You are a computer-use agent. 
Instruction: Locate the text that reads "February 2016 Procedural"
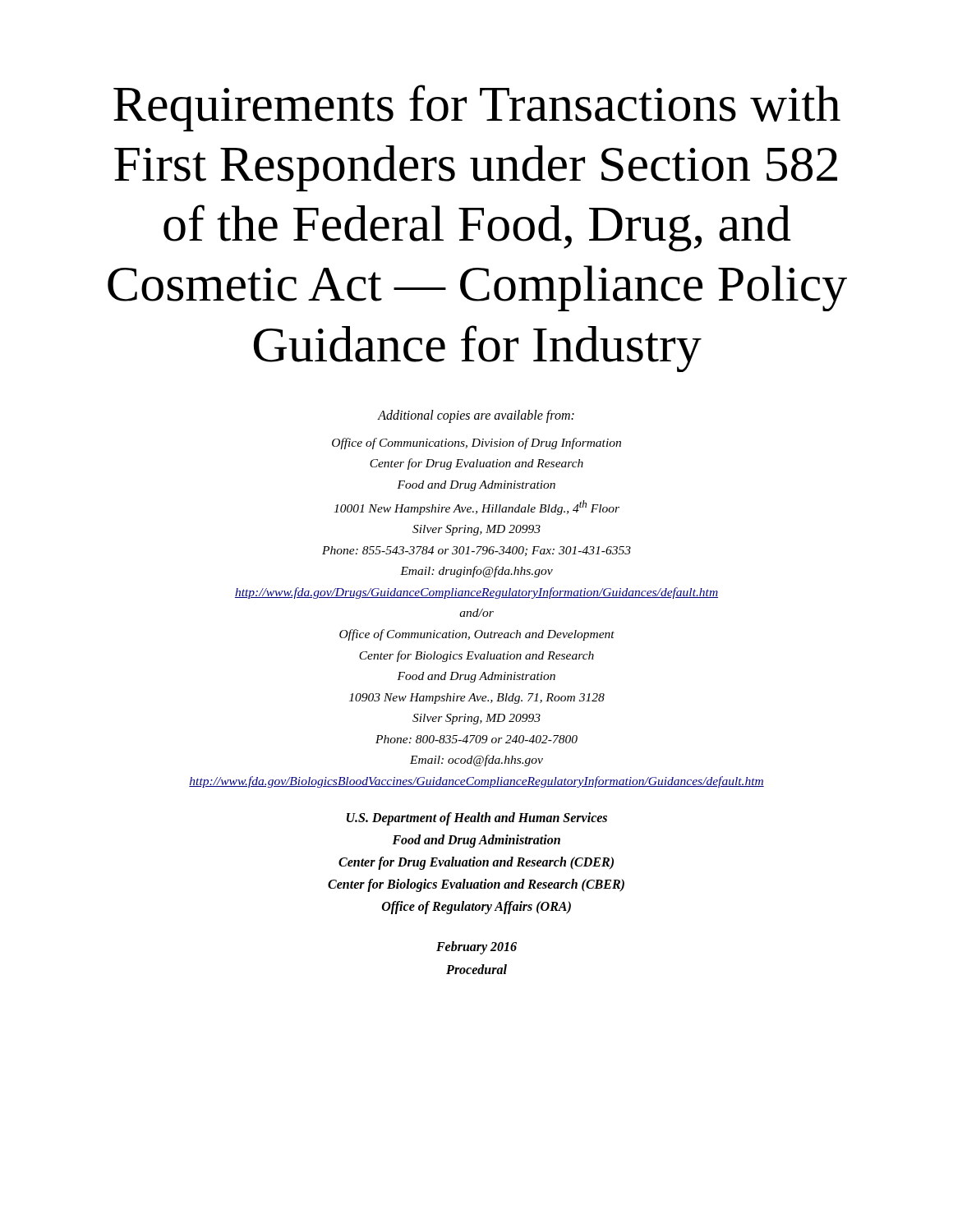click(x=476, y=958)
